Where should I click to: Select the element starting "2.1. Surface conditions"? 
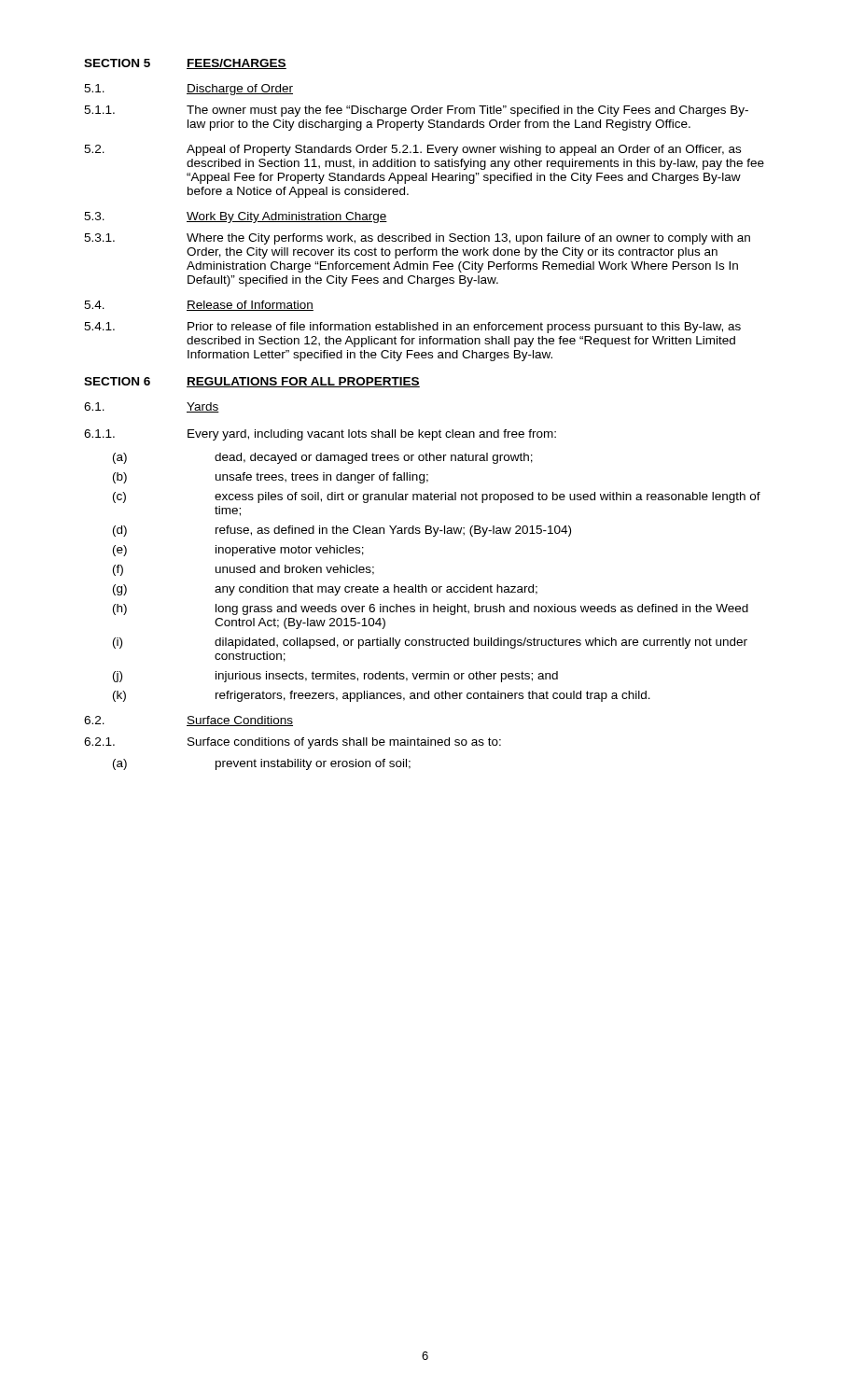point(425,742)
